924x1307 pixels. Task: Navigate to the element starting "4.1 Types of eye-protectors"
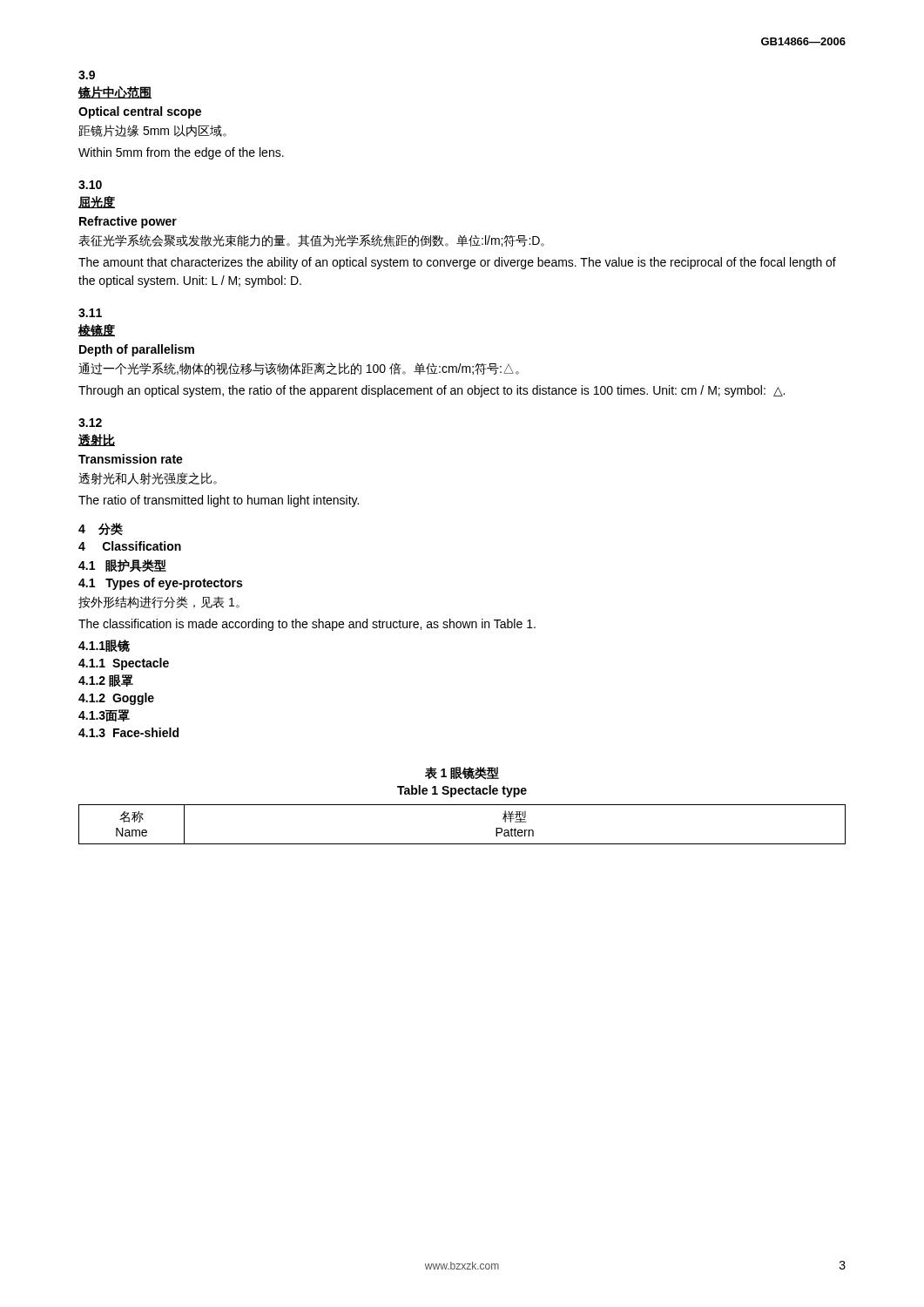(161, 583)
